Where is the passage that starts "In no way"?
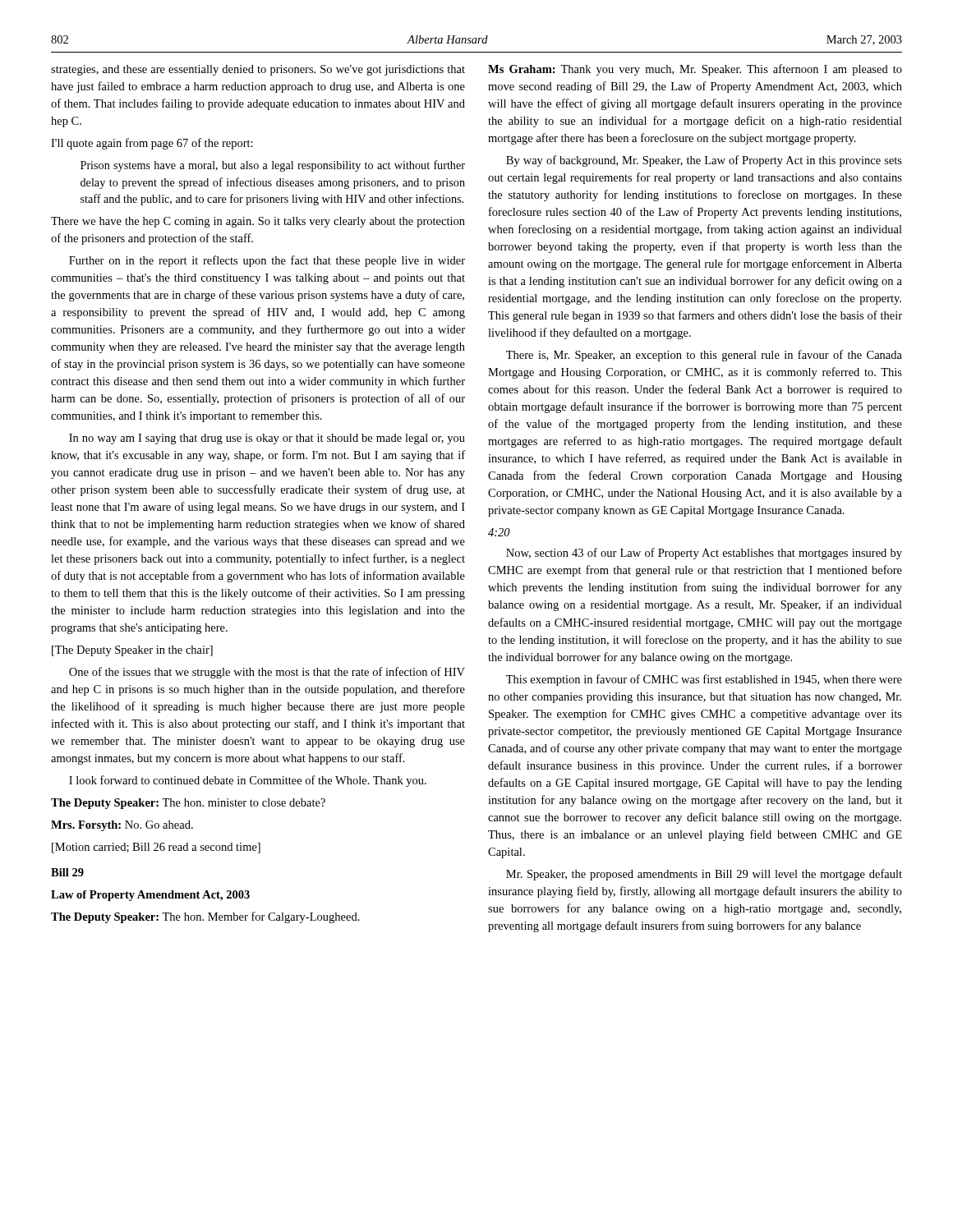Image resolution: width=953 pixels, height=1232 pixels. (258, 533)
